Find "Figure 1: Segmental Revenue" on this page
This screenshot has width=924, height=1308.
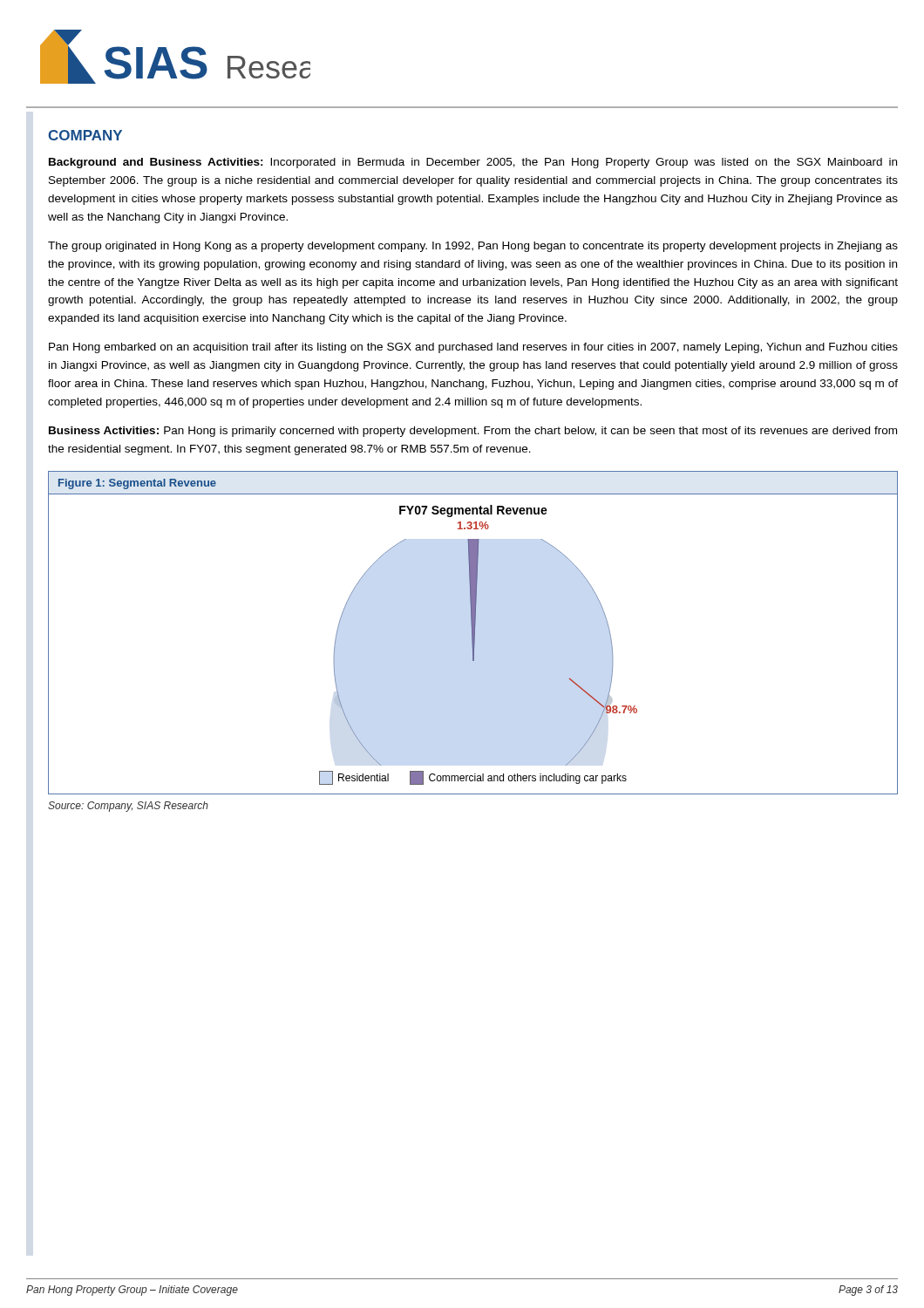pos(137,483)
